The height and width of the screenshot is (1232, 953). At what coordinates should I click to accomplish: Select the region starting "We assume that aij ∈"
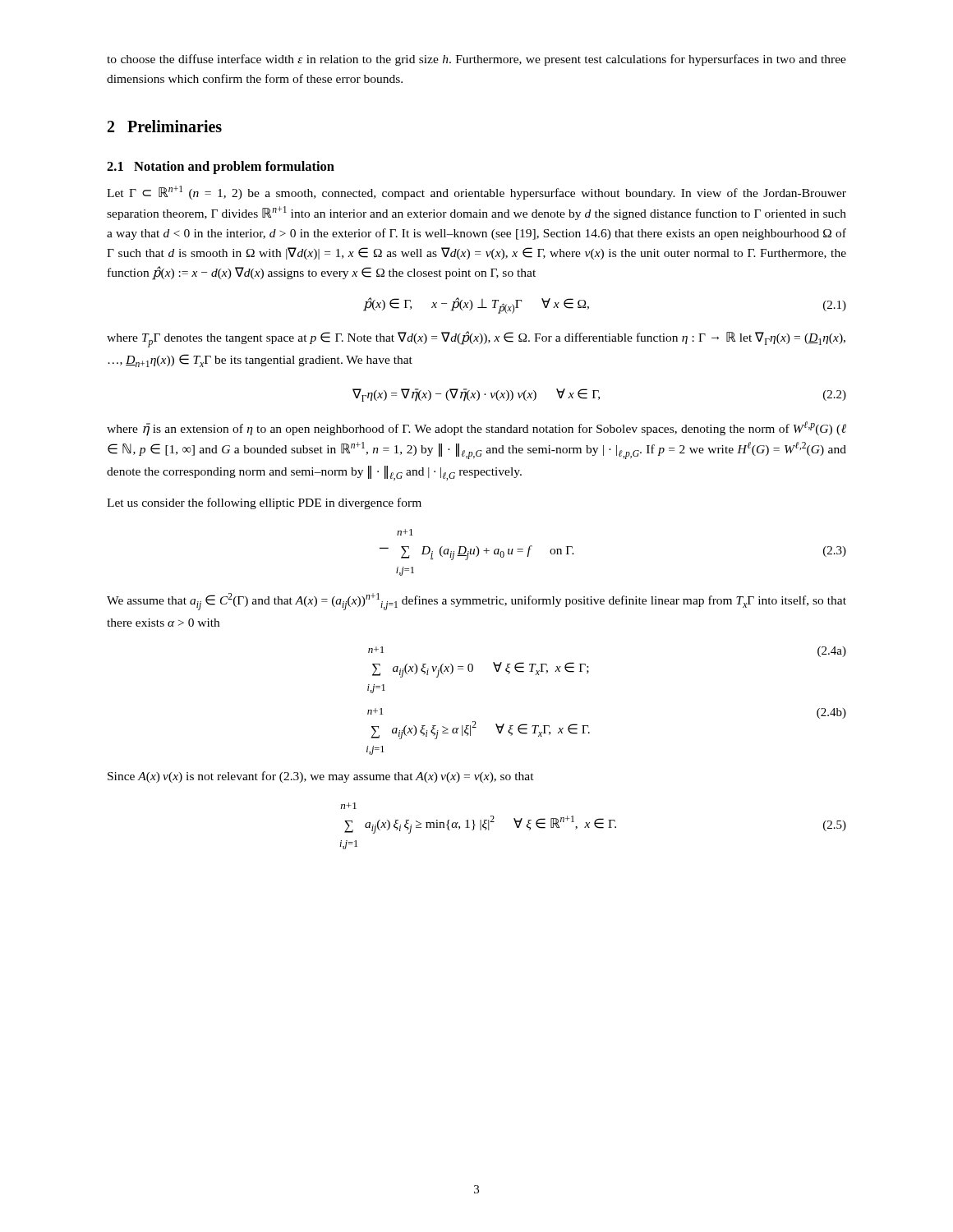476,611
